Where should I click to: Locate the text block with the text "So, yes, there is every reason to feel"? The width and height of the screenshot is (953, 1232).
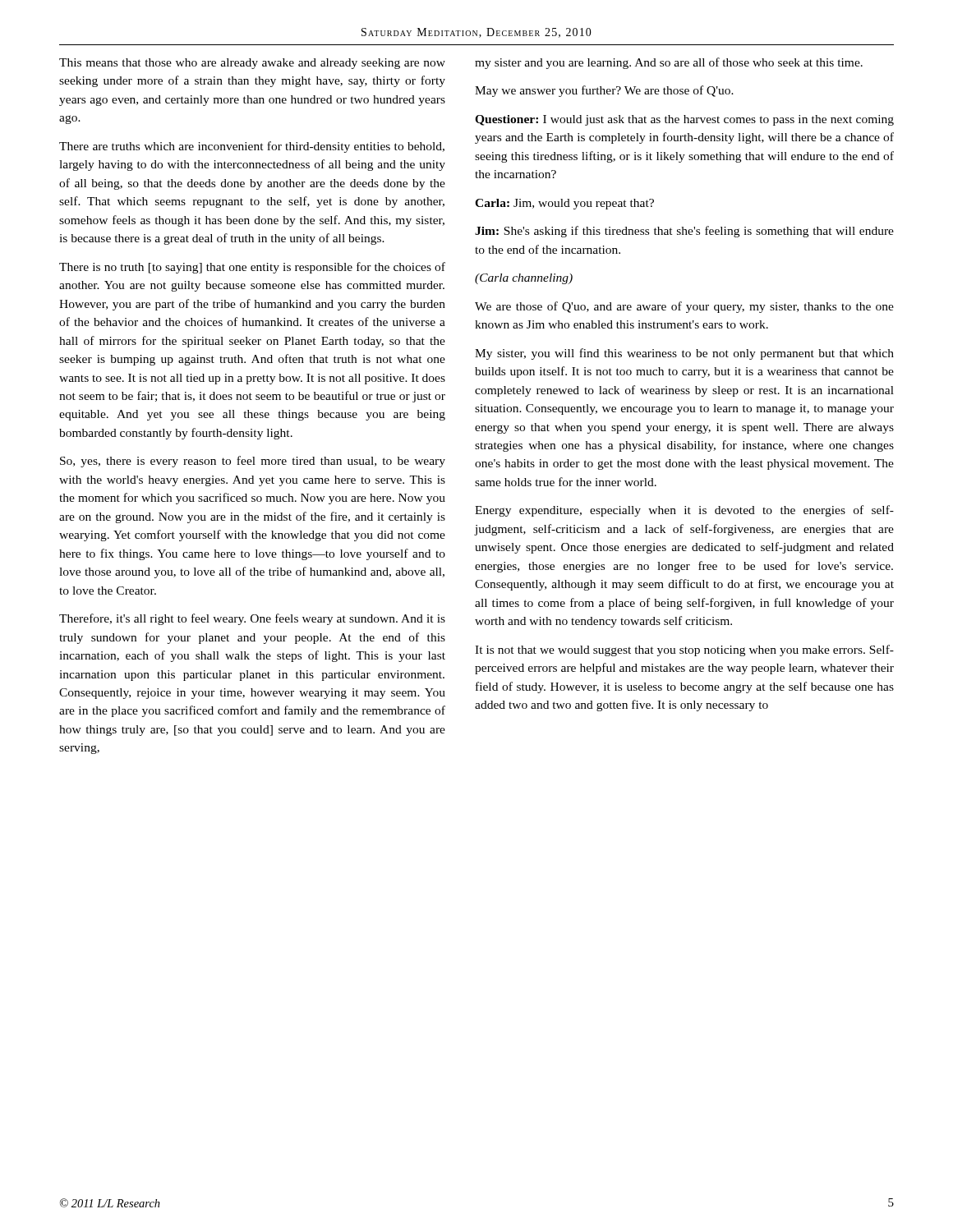pos(252,526)
